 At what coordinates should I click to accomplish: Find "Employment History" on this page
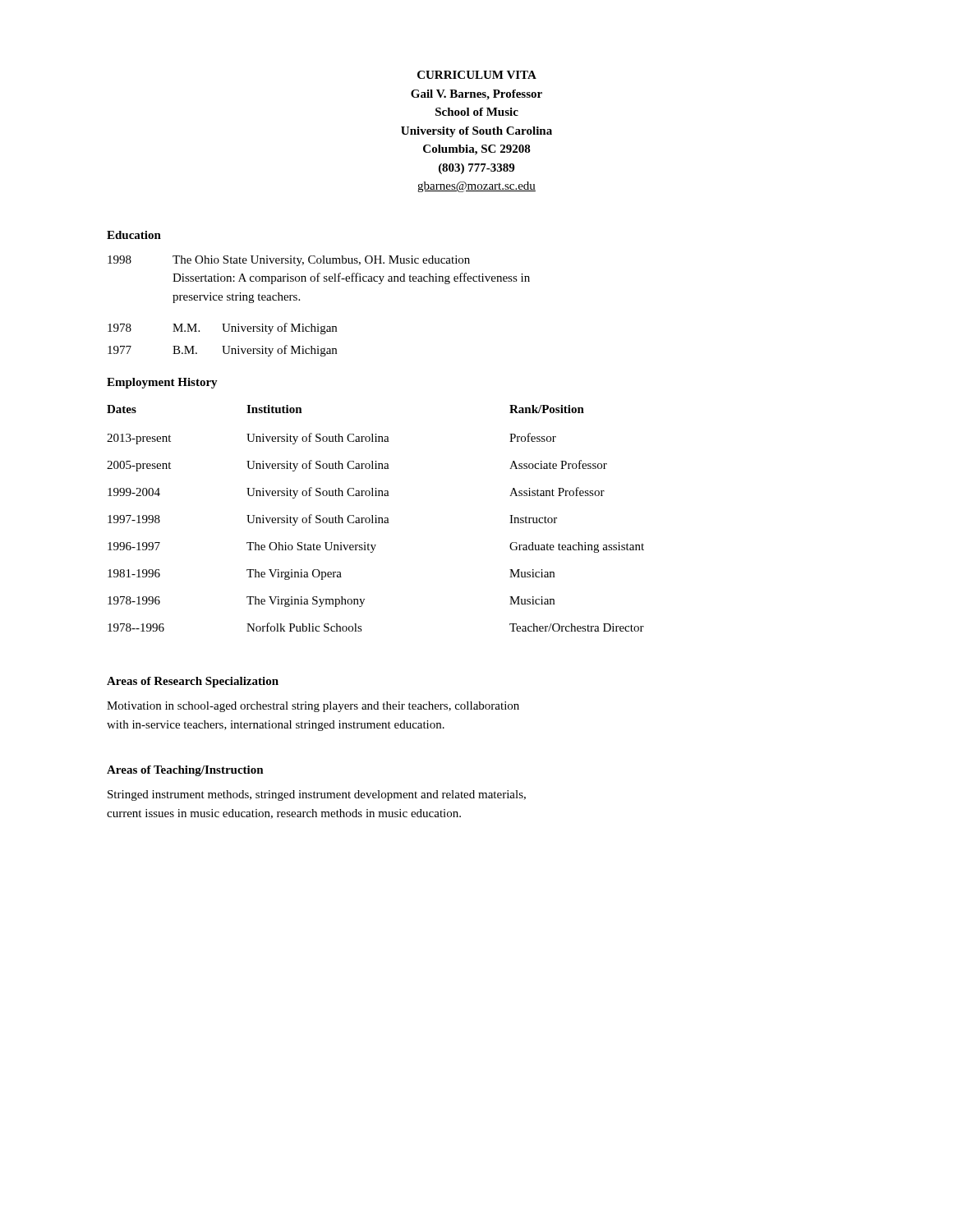tap(162, 382)
